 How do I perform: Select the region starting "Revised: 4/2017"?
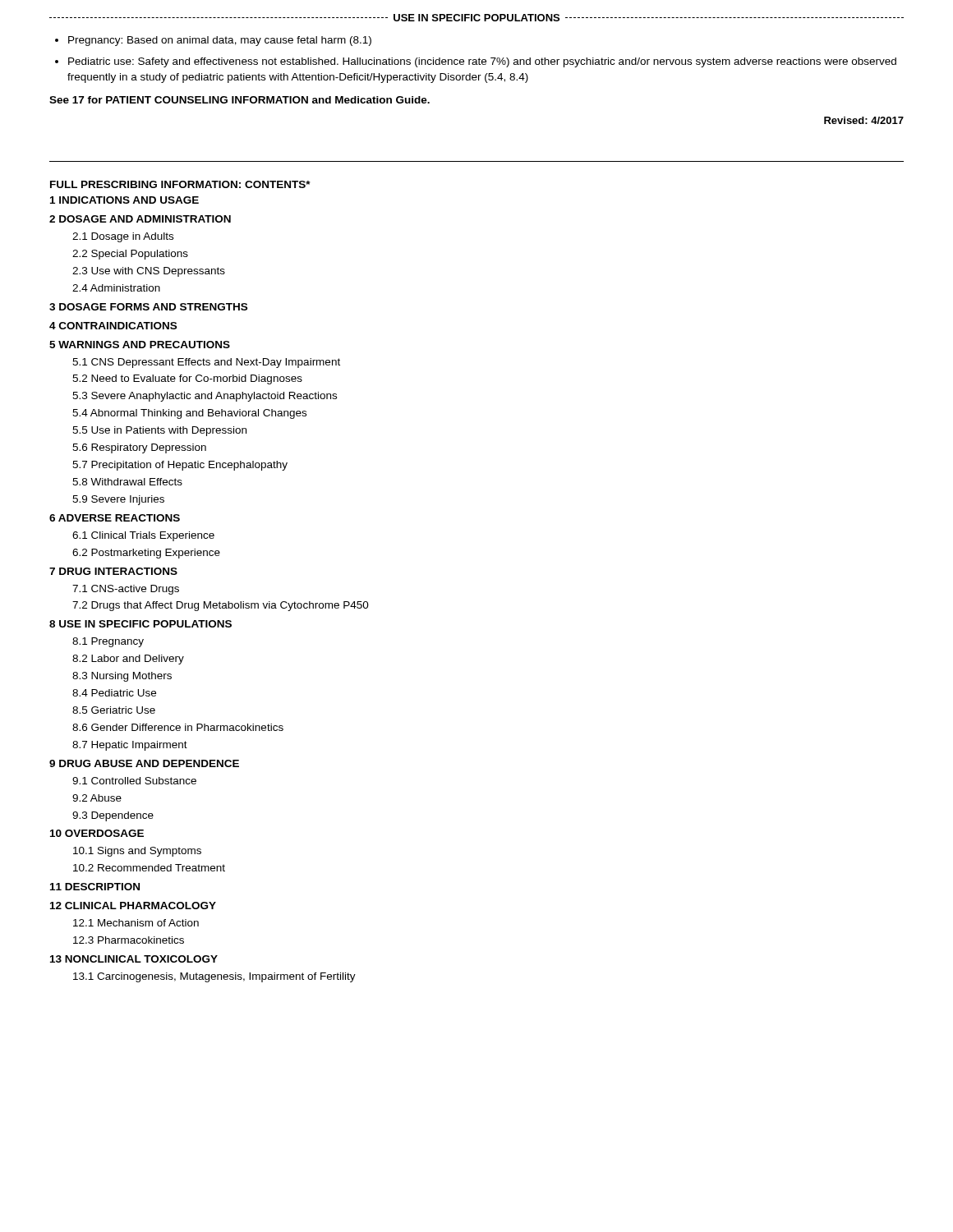pyautogui.click(x=864, y=120)
